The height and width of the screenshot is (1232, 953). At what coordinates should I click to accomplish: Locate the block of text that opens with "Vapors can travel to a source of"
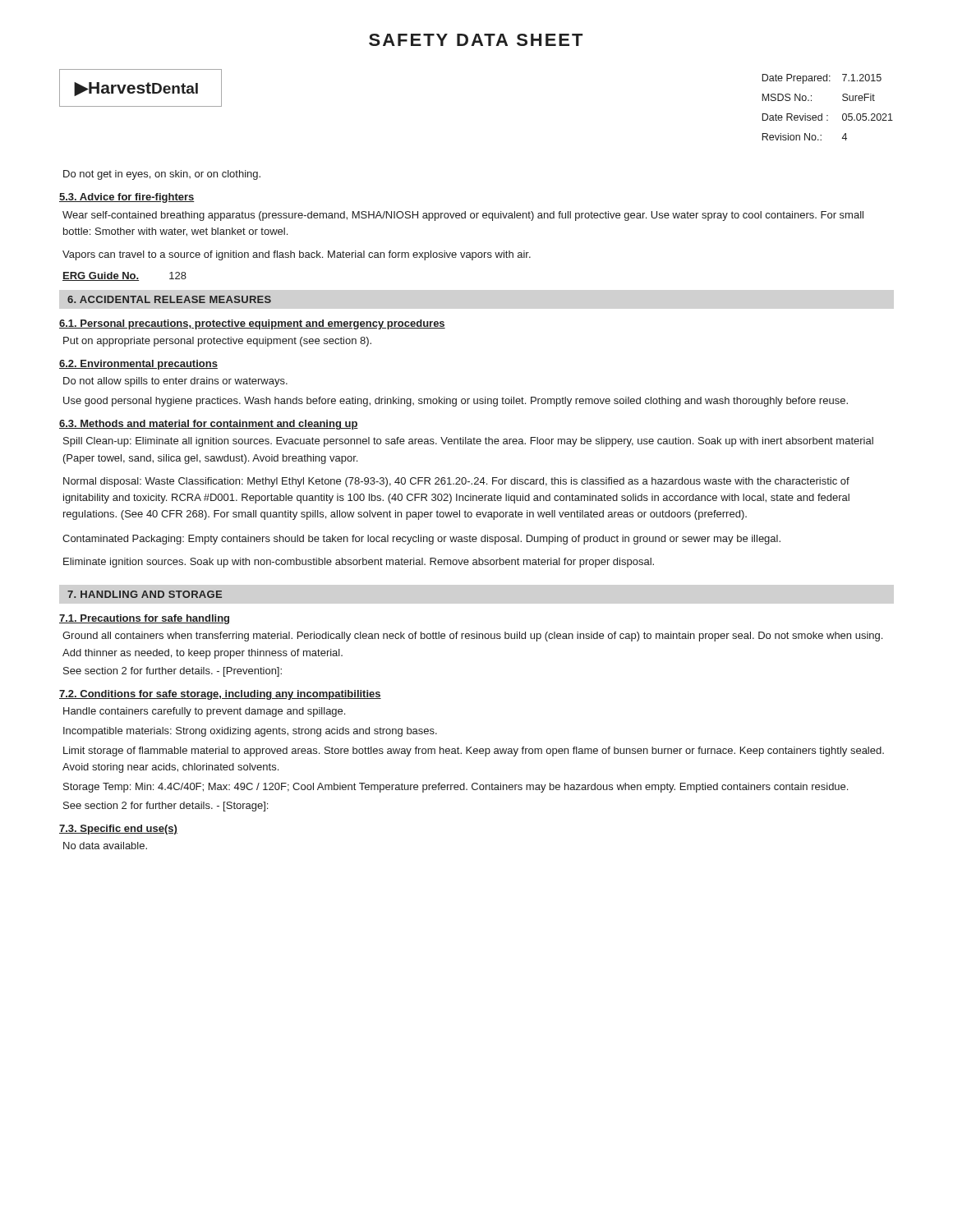(x=297, y=254)
